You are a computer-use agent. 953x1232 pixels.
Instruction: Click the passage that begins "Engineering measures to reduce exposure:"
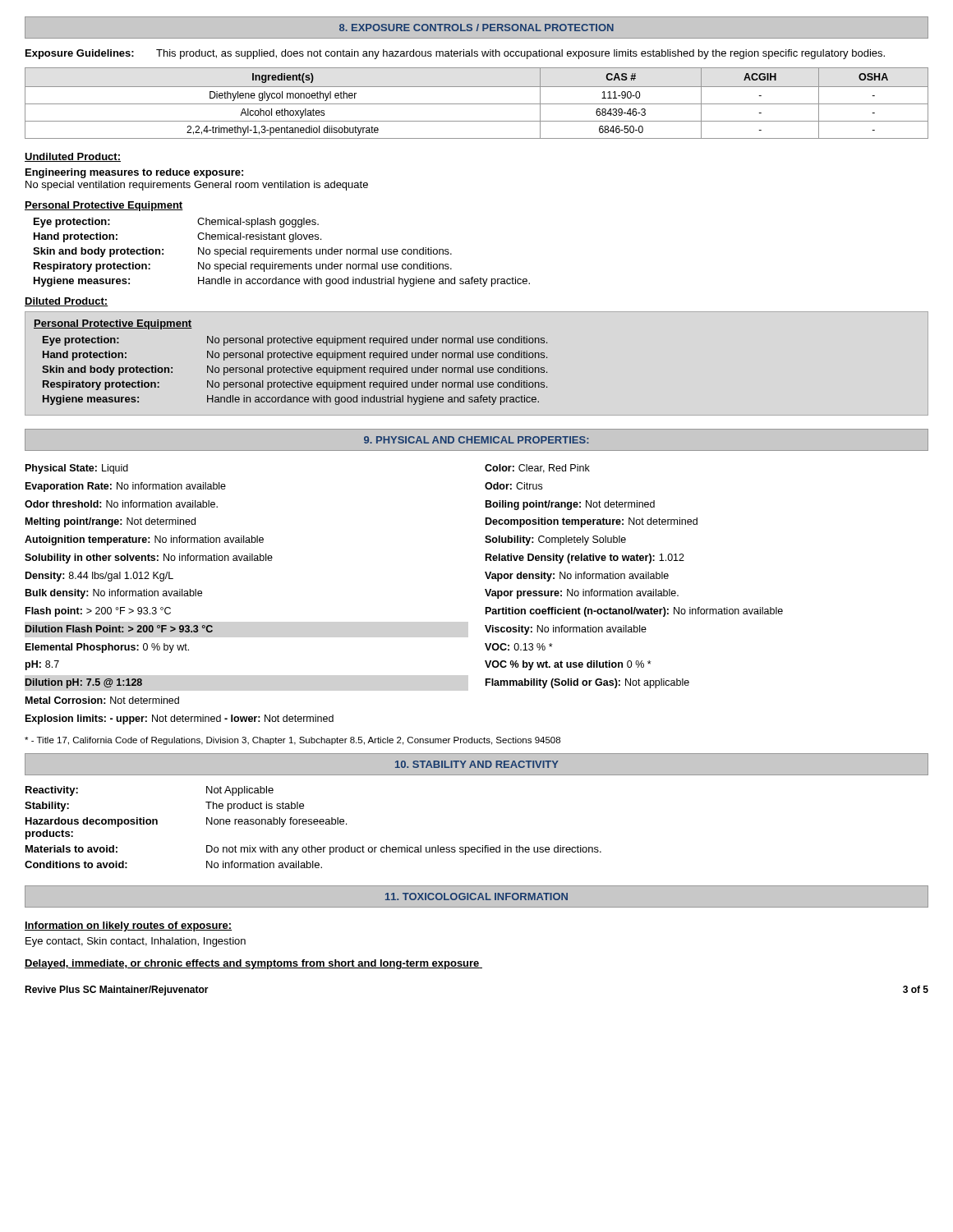pyautogui.click(x=197, y=178)
